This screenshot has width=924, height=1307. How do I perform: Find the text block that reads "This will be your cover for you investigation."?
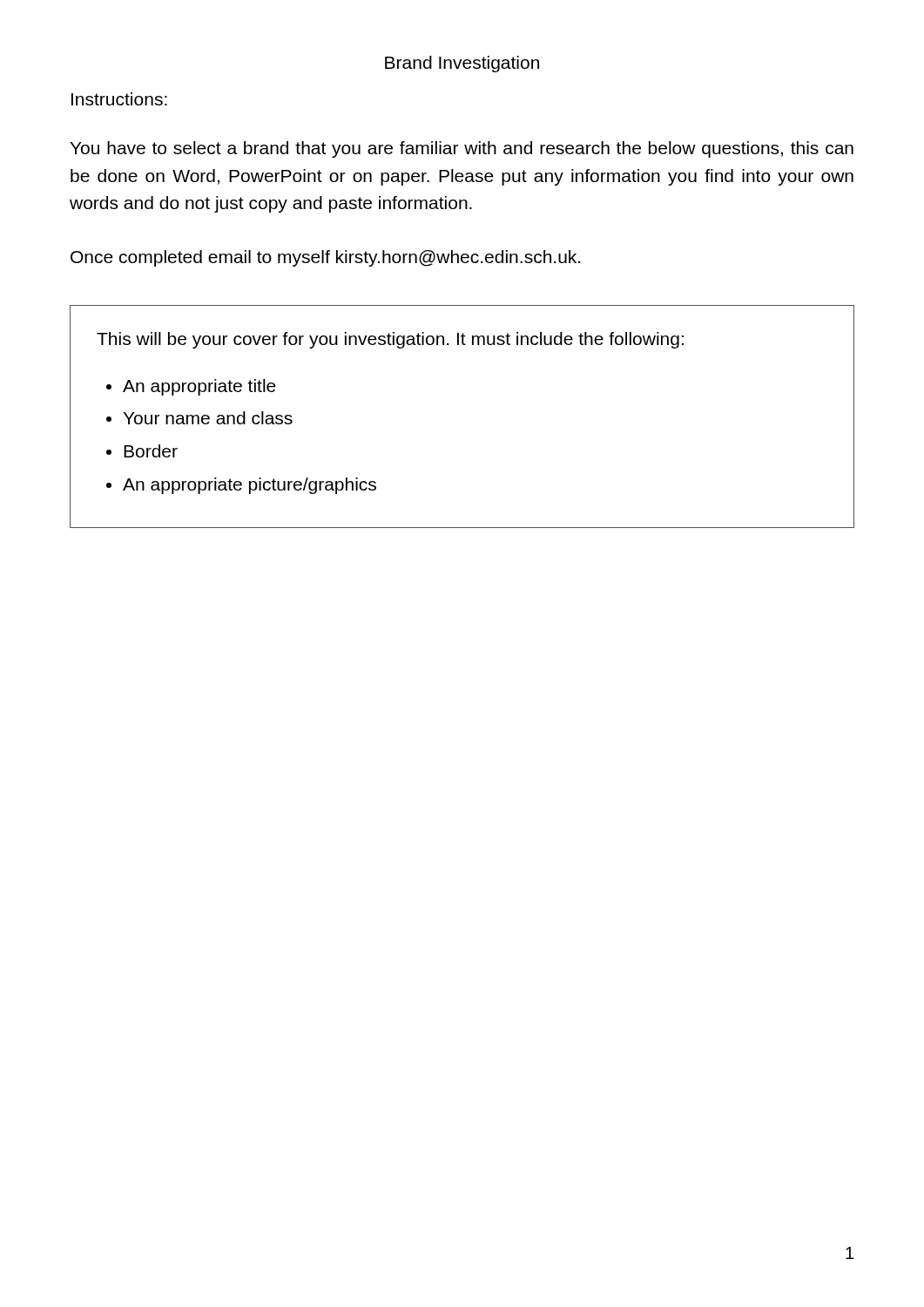391,339
